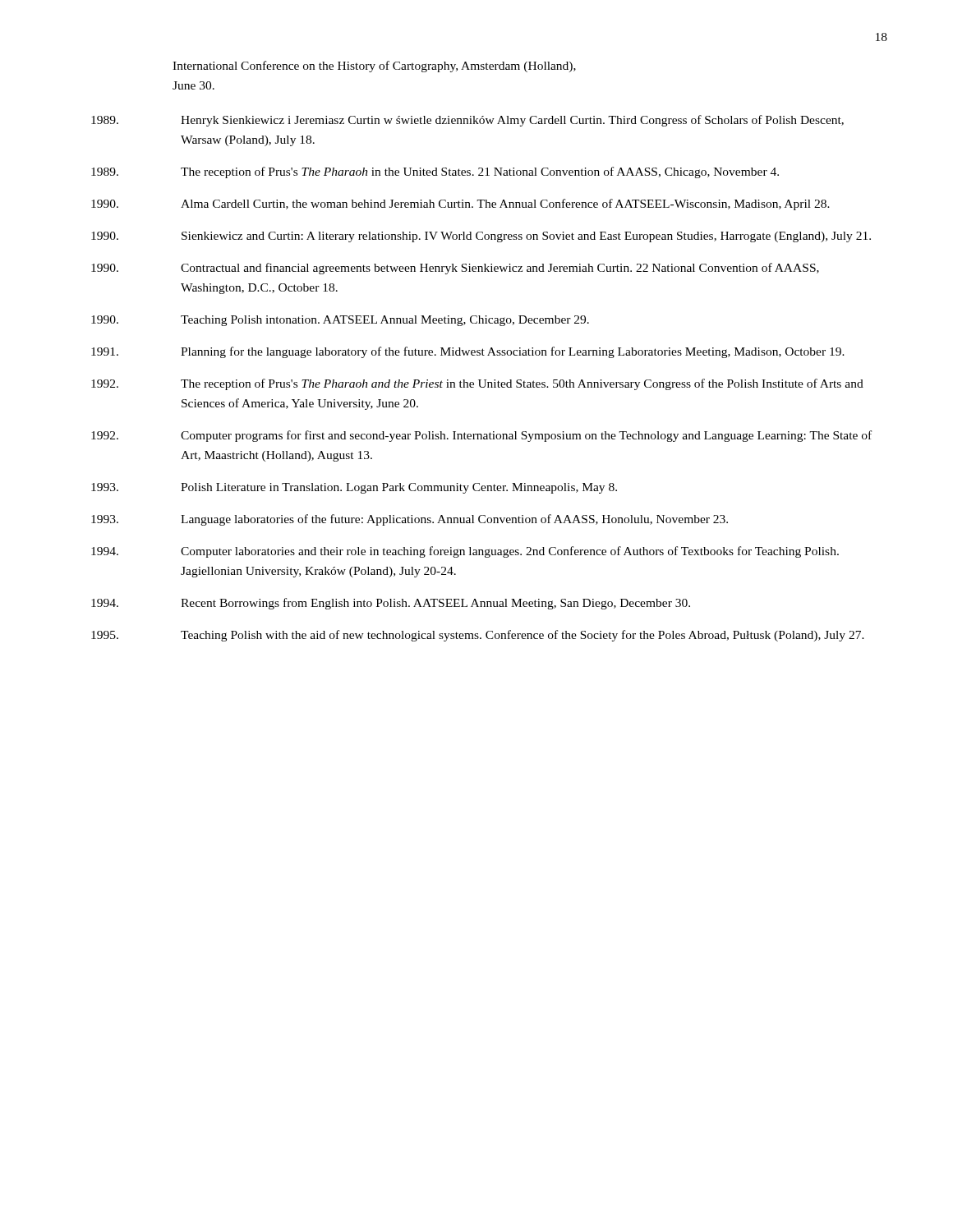The width and height of the screenshot is (953, 1232).
Task: Point to the passage starting "1993. Language laboratories of"
Action: click(485, 519)
